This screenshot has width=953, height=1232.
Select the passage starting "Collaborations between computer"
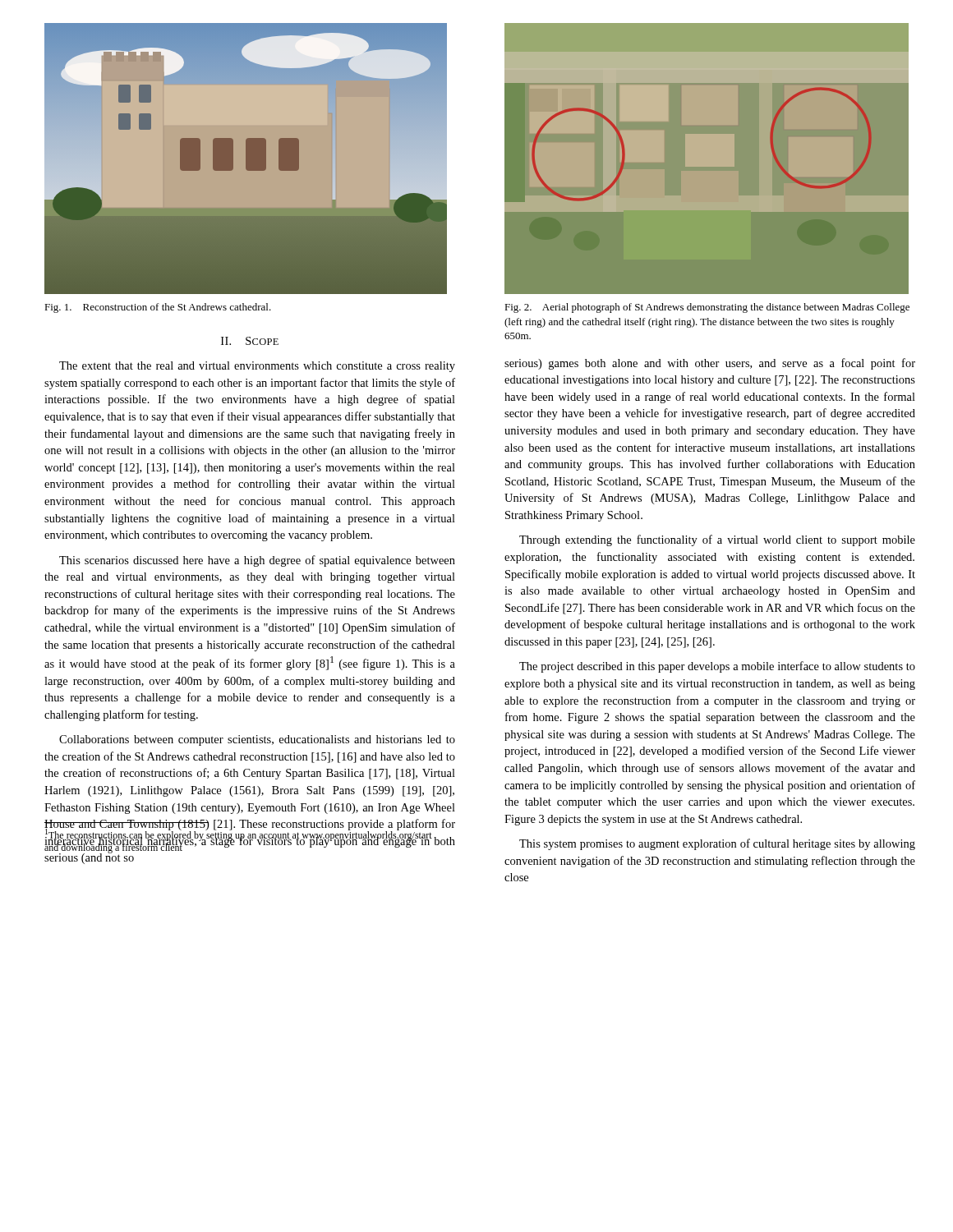(x=250, y=799)
